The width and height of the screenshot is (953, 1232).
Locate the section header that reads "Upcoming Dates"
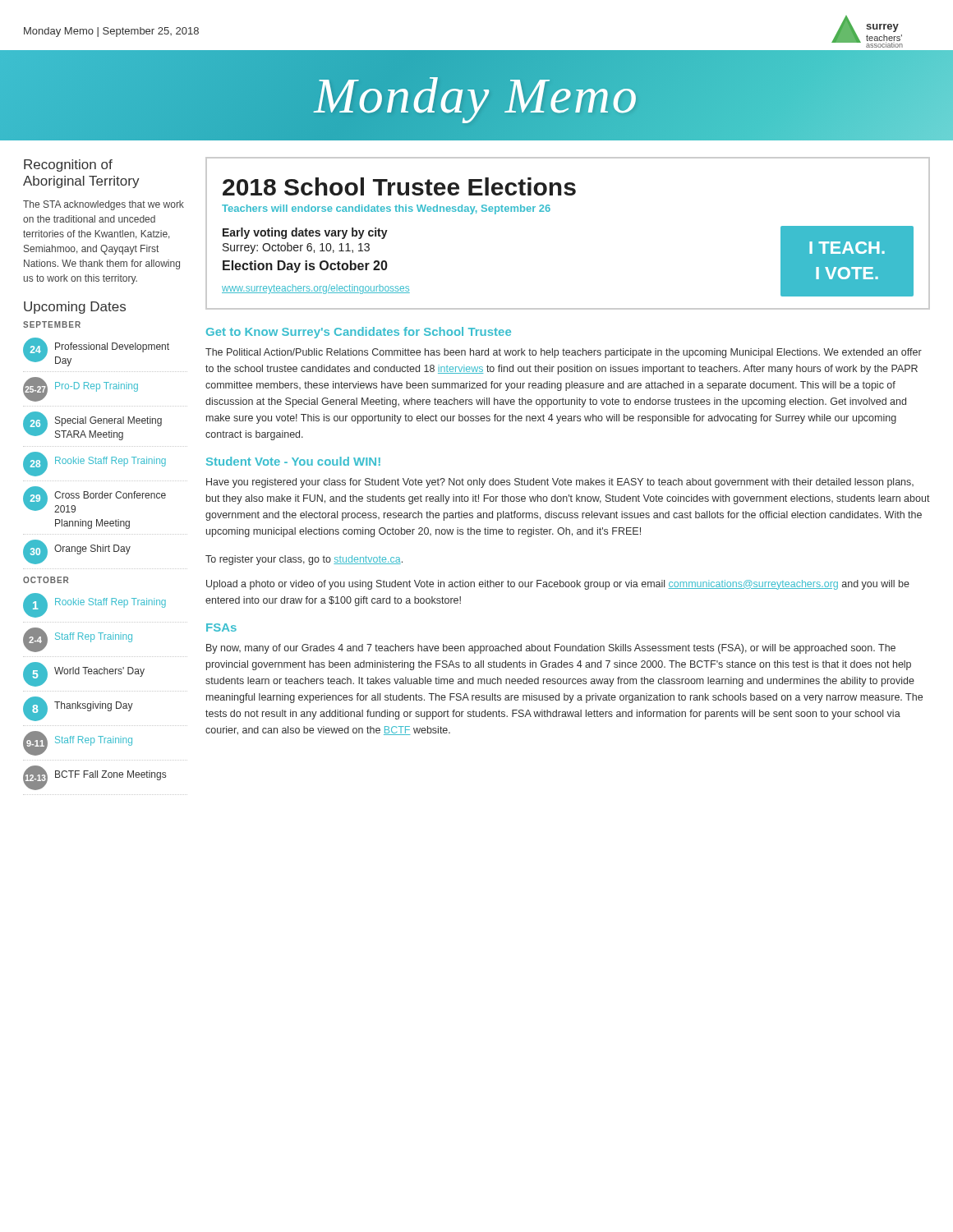[x=75, y=307]
